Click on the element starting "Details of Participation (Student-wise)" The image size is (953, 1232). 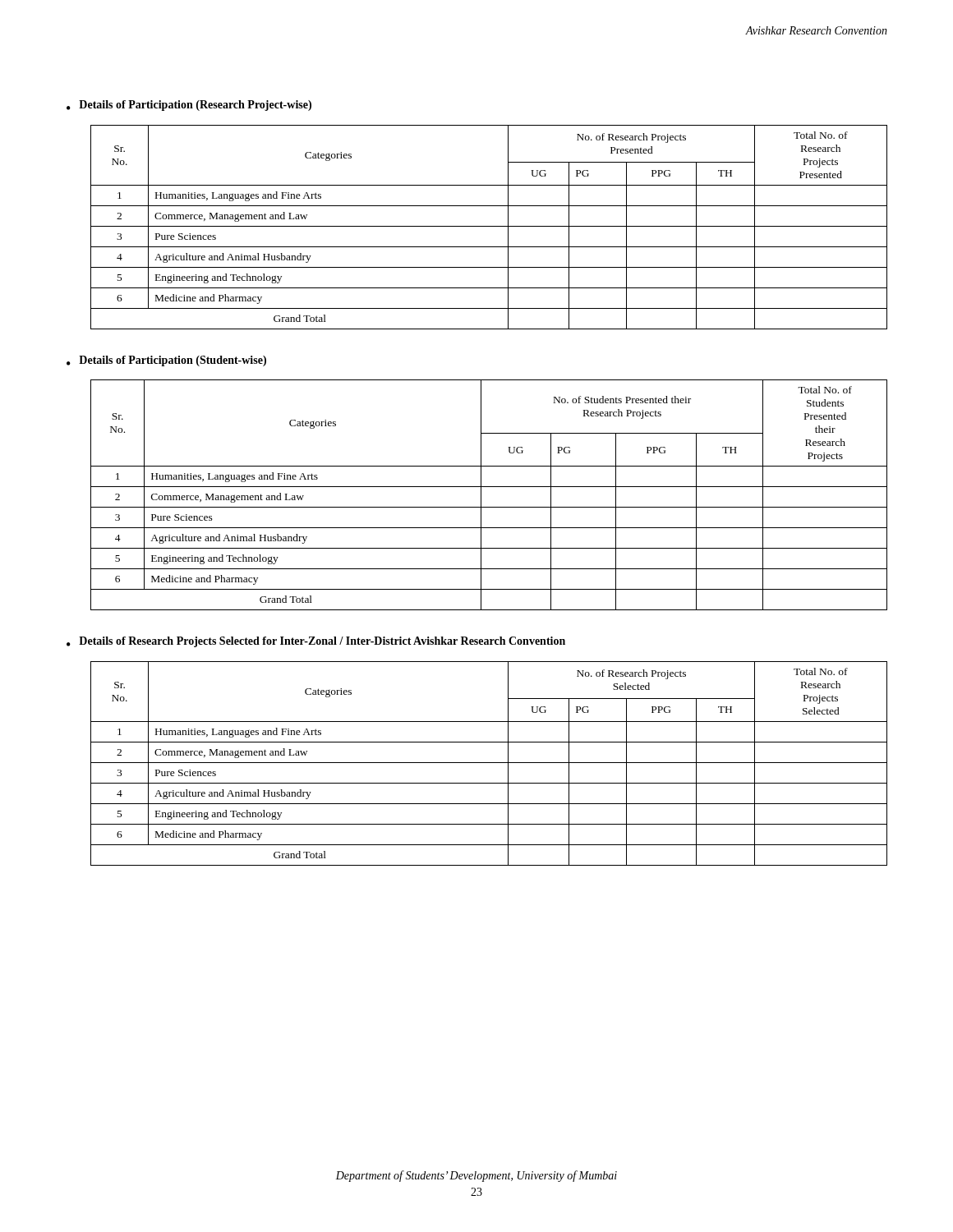click(173, 360)
